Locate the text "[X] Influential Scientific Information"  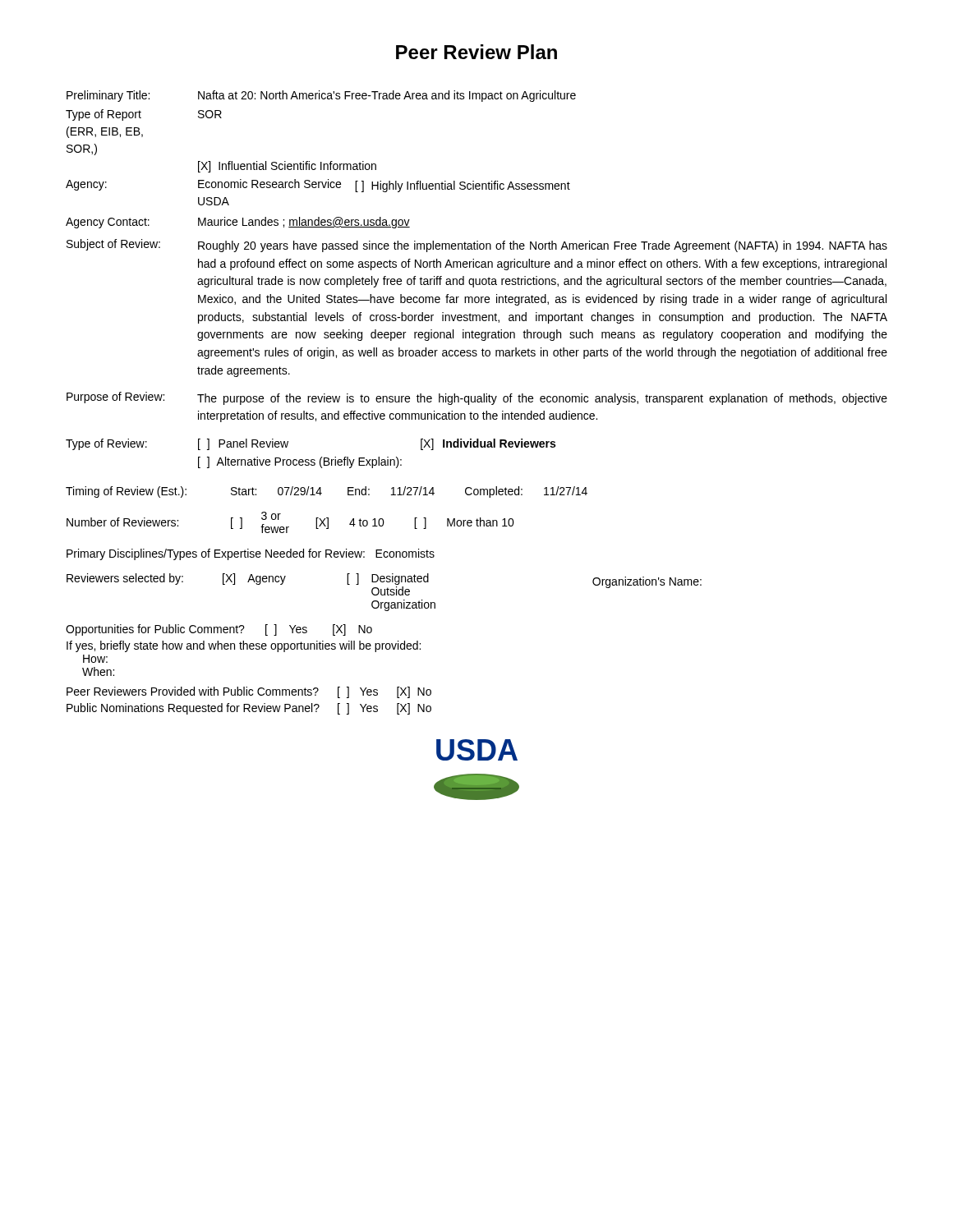(x=287, y=167)
